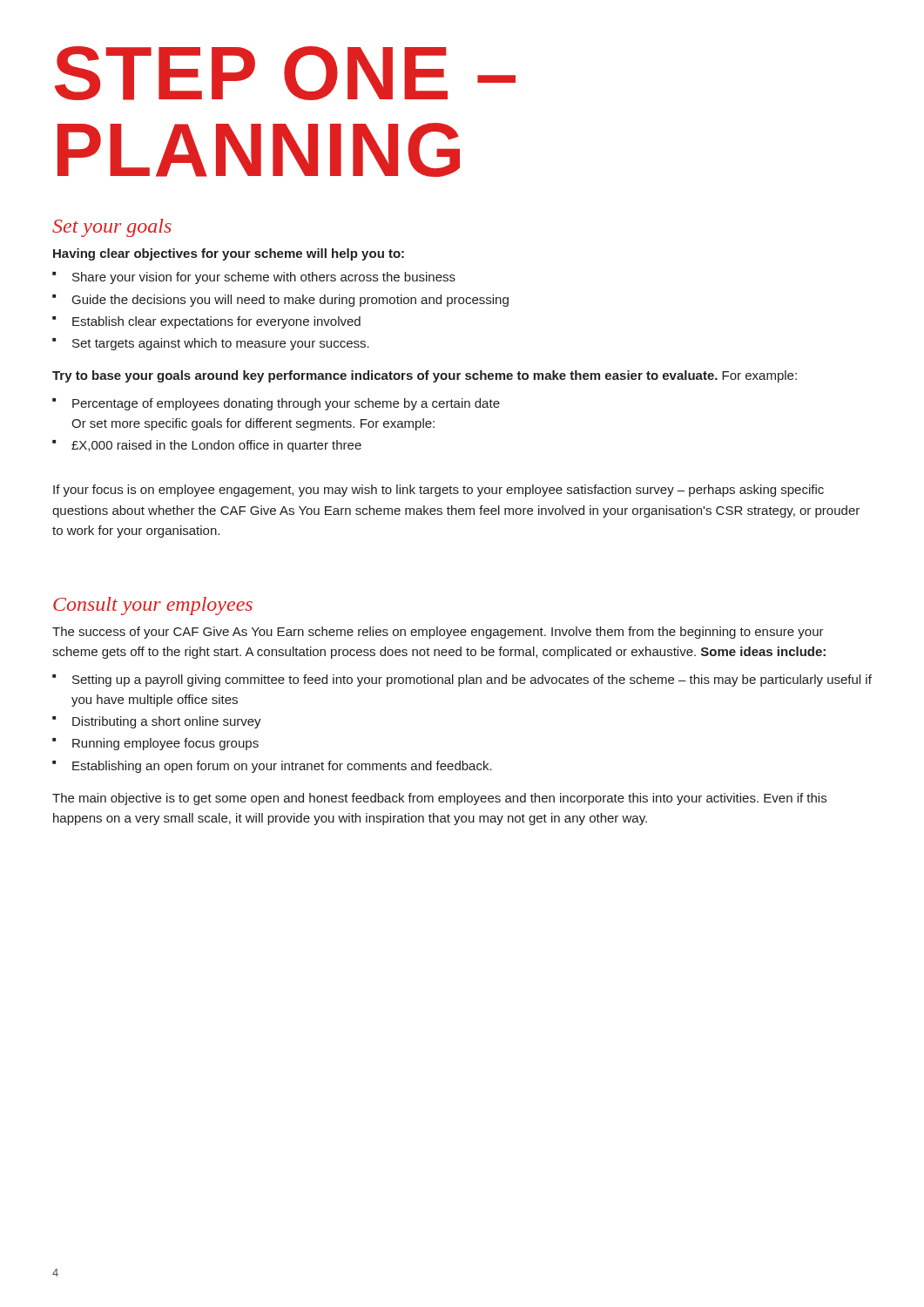Screen dimensions: 1307x924
Task: Select the region starting "Set your goals"
Action: pyautogui.click(x=112, y=228)
